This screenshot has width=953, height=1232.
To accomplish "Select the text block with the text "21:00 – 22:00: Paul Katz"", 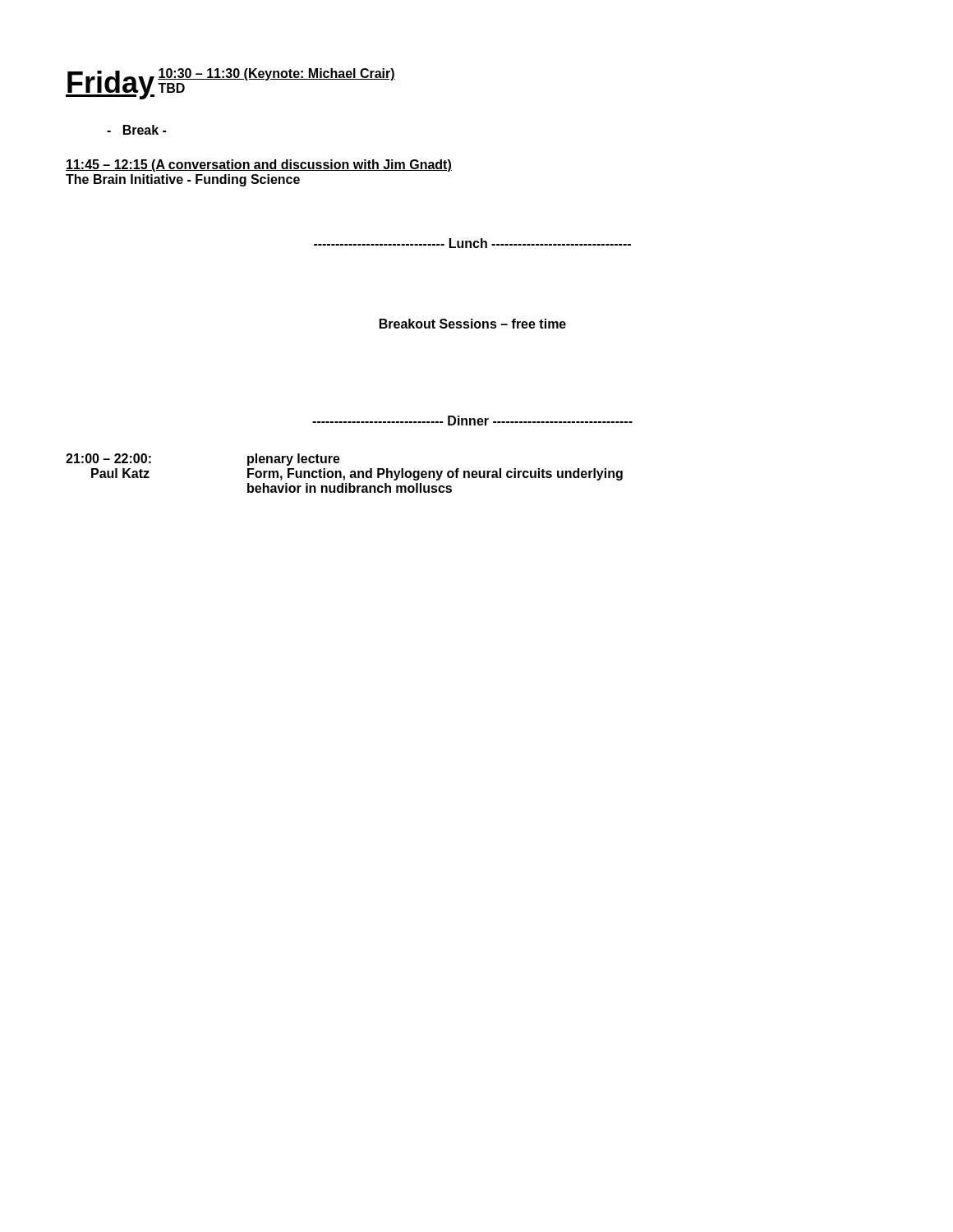I will pos(345,474).
